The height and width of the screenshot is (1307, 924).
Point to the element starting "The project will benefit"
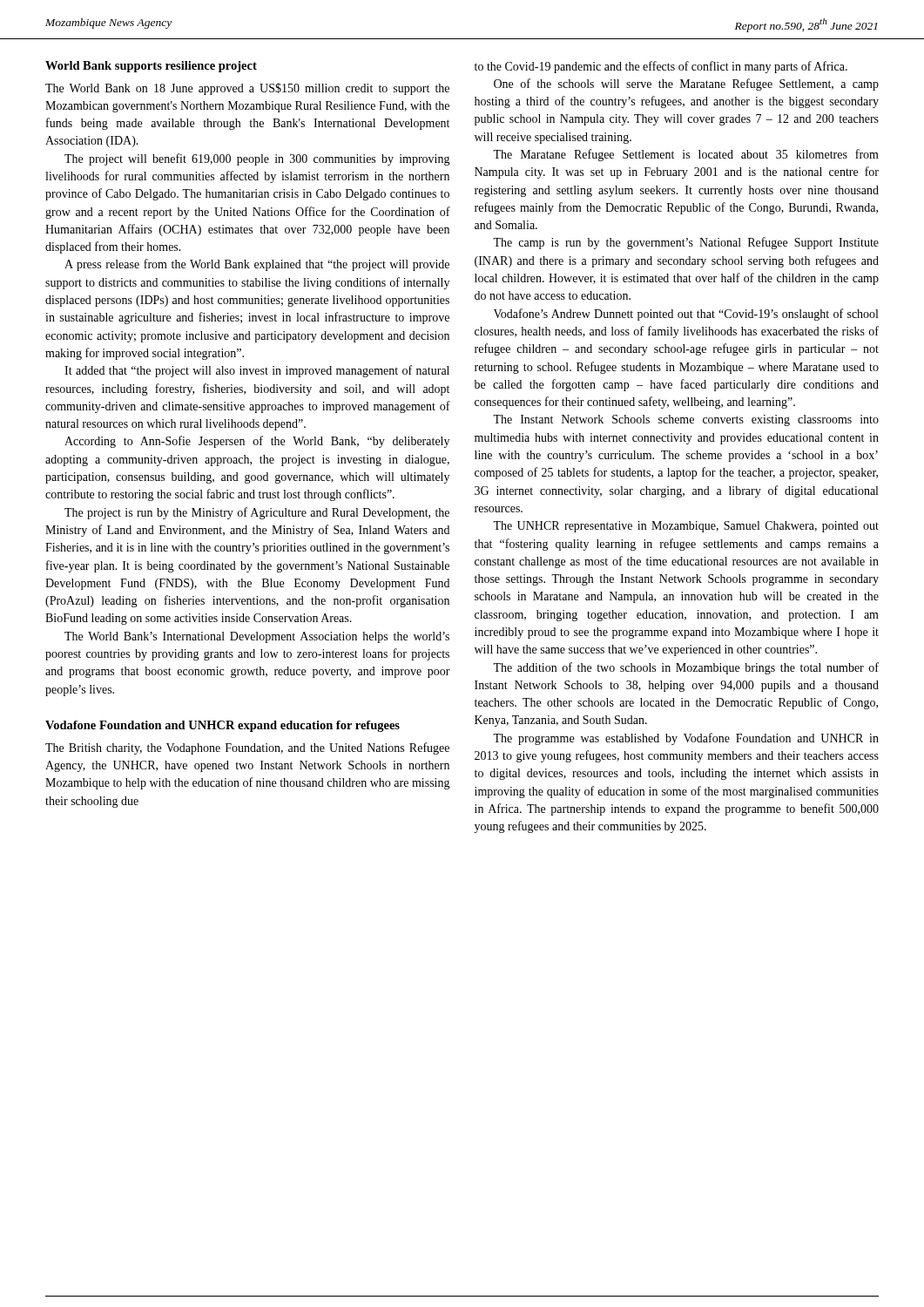248,203
